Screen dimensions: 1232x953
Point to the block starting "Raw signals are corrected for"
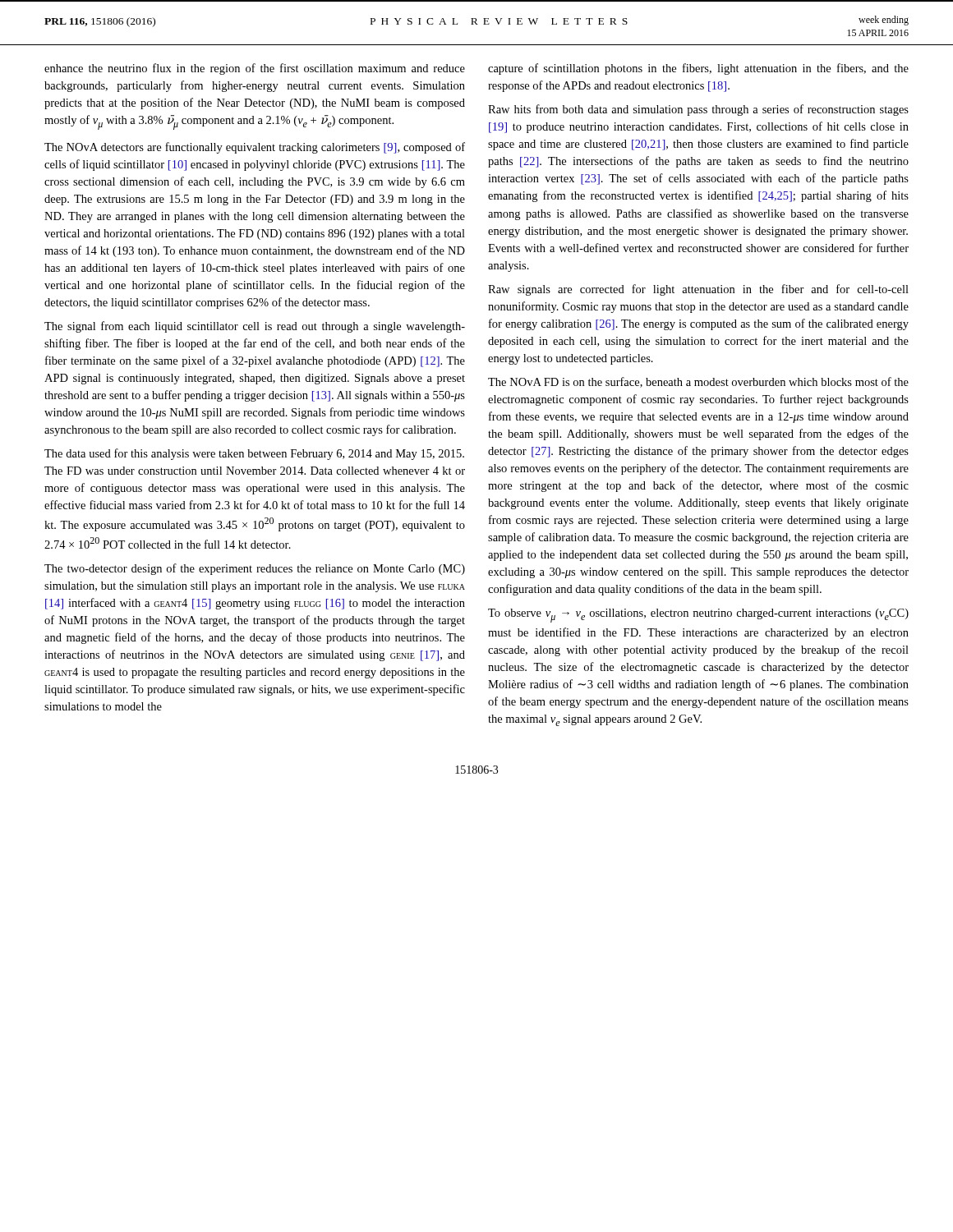tap(698, 324)
